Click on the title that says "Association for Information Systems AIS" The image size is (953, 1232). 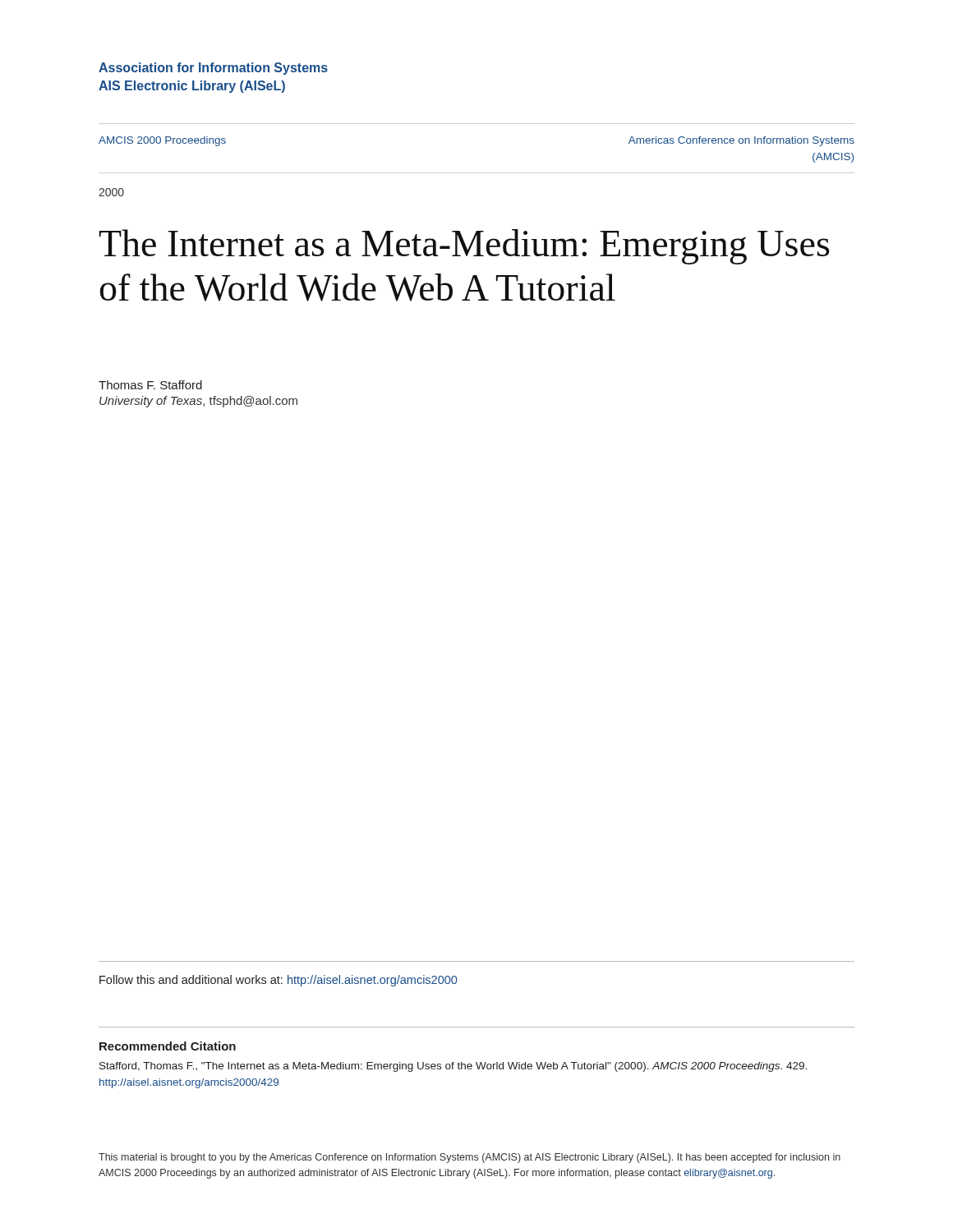pos(304,77)
